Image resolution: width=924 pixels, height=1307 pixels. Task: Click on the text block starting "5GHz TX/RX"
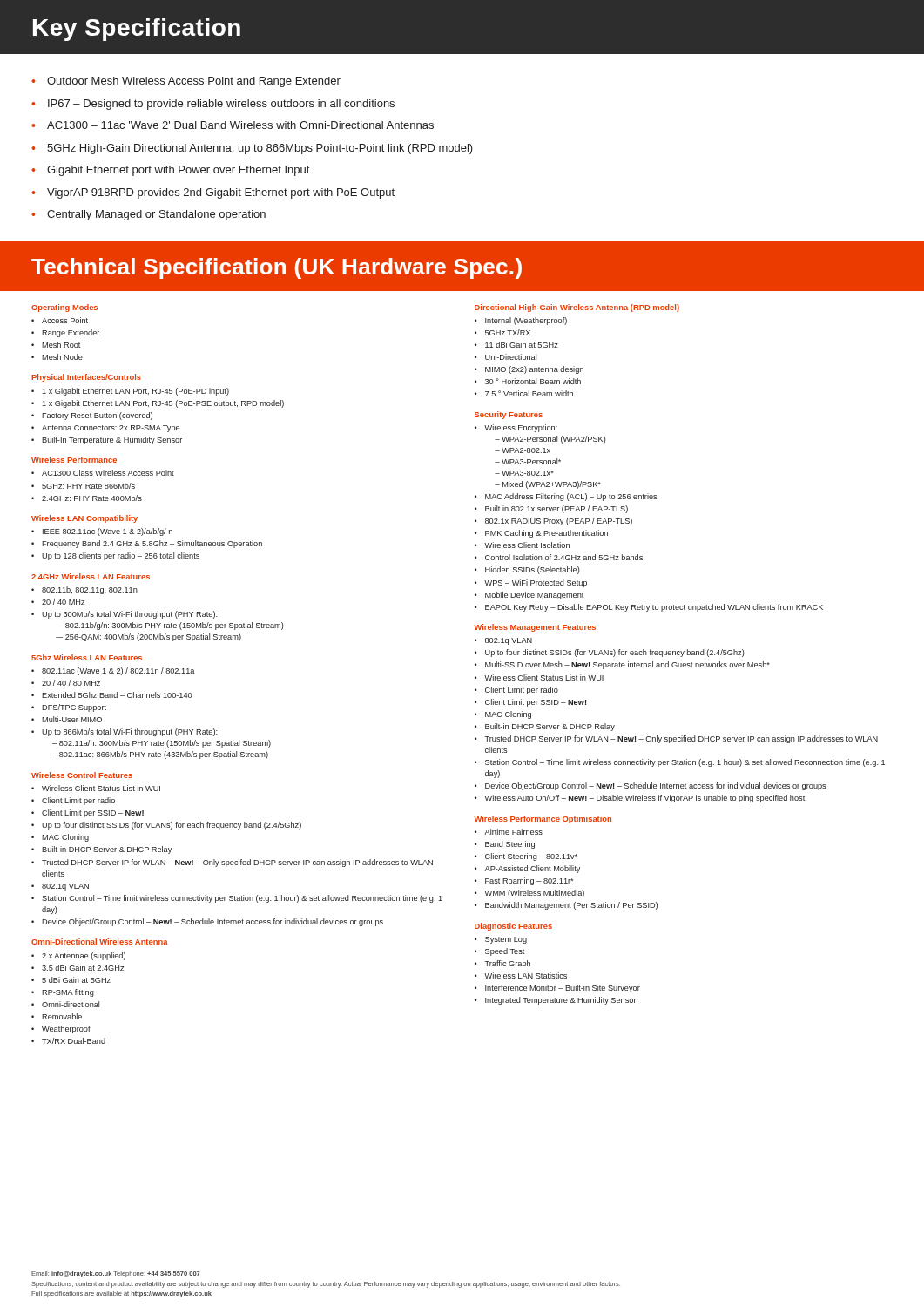pos(508,333)
